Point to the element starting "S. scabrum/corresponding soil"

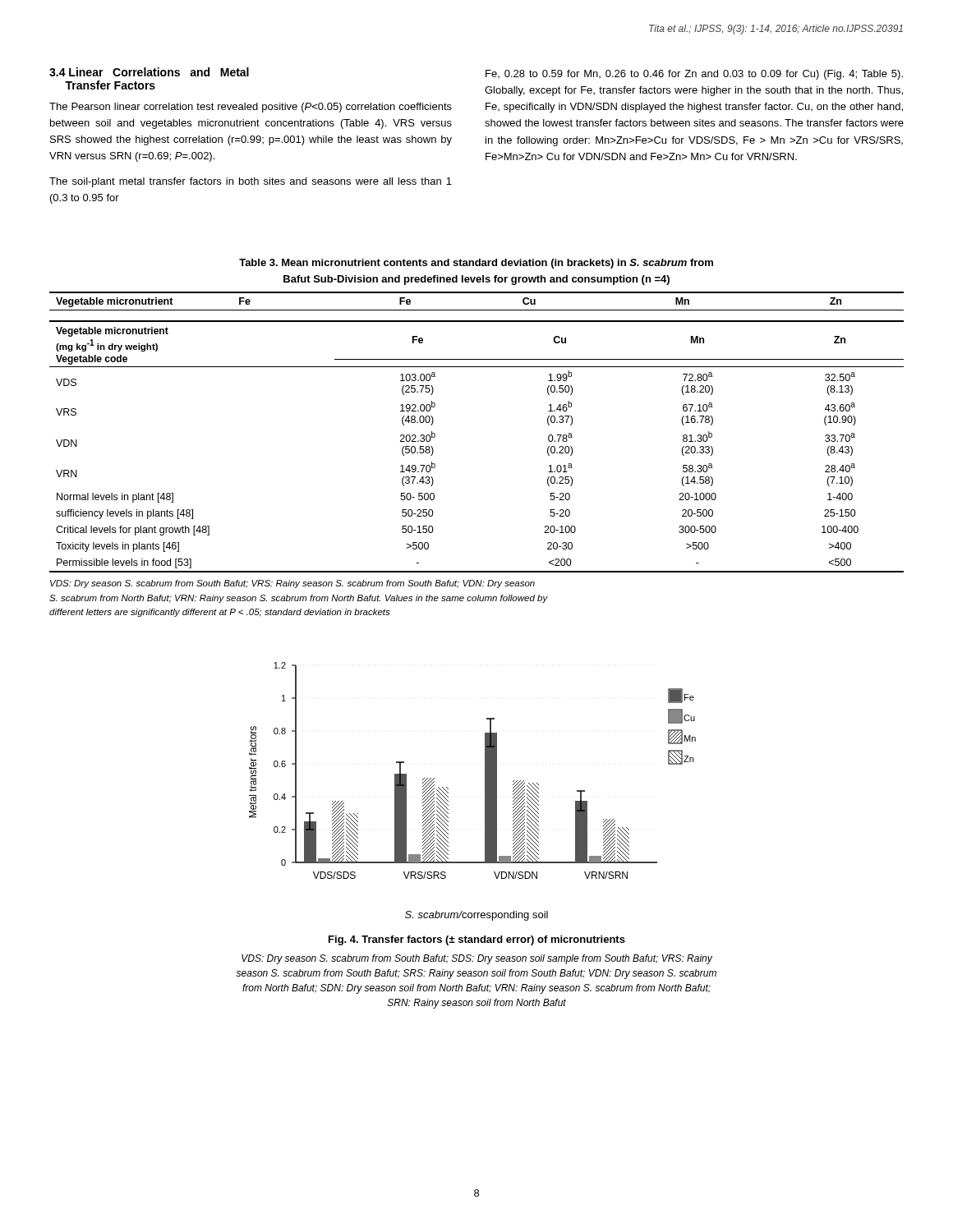tap(476, 915)
